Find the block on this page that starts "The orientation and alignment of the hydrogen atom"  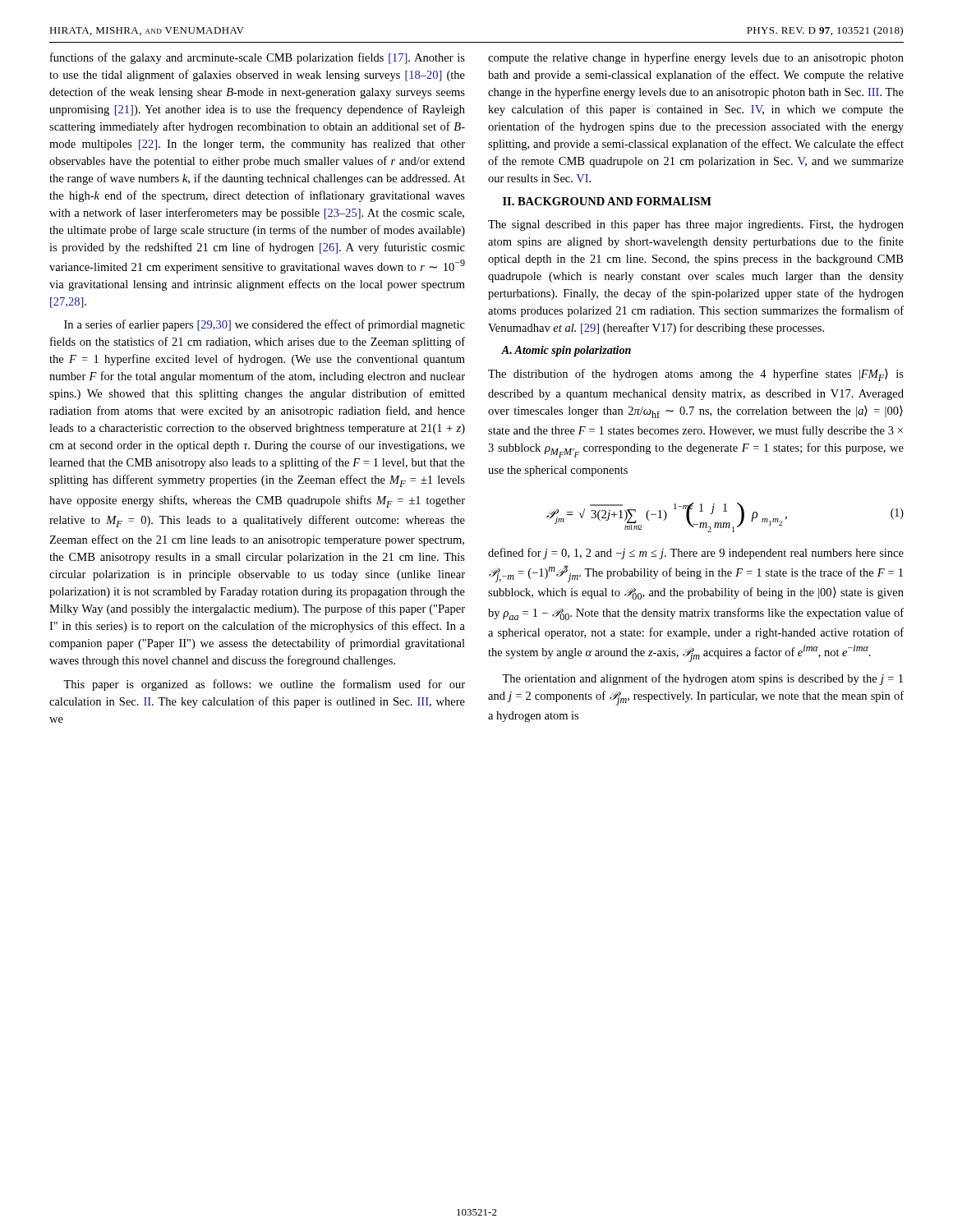pyautogui.click(x=696, y=697)
